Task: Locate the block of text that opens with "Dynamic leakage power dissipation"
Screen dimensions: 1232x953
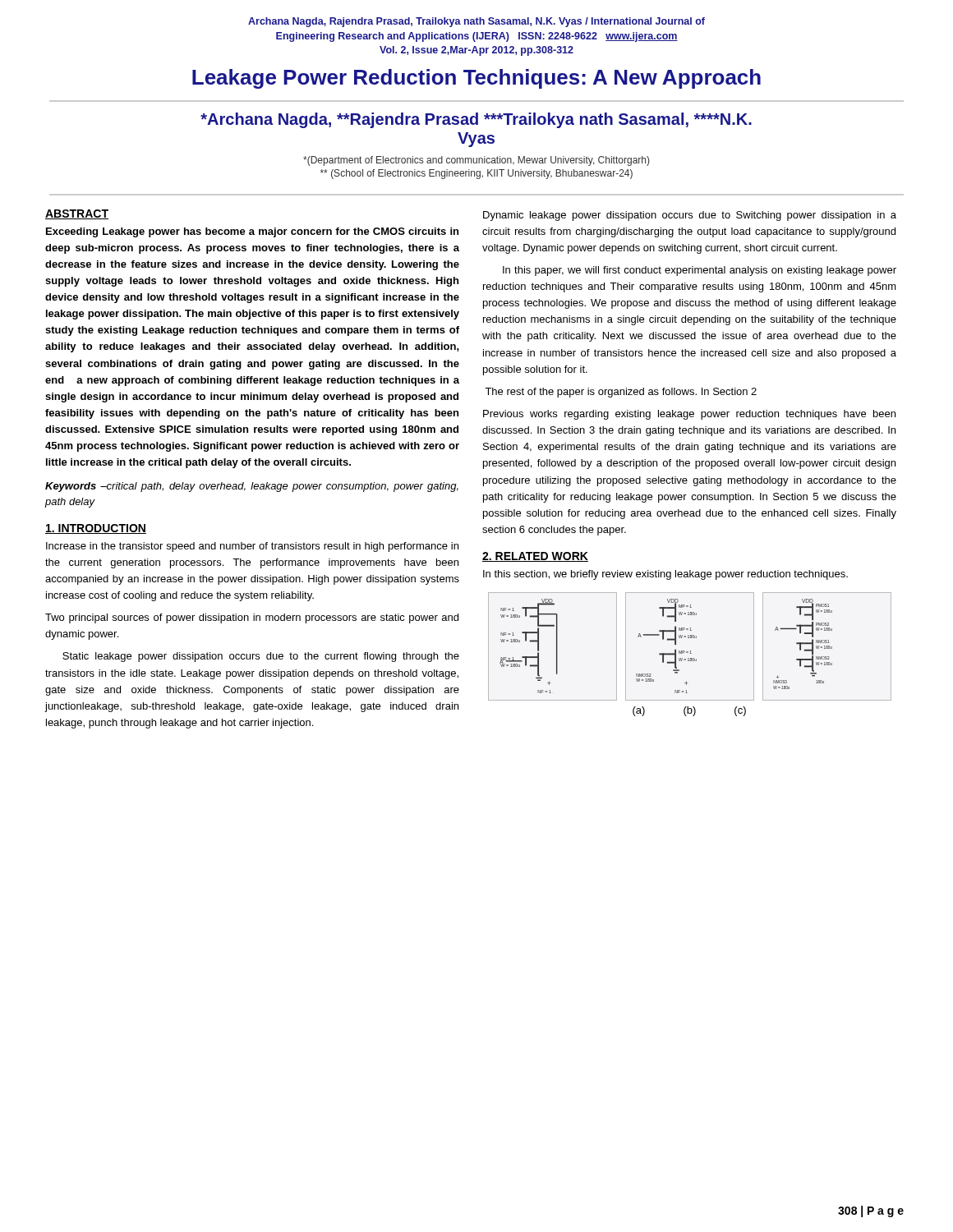Action: (x=689, y=231)
